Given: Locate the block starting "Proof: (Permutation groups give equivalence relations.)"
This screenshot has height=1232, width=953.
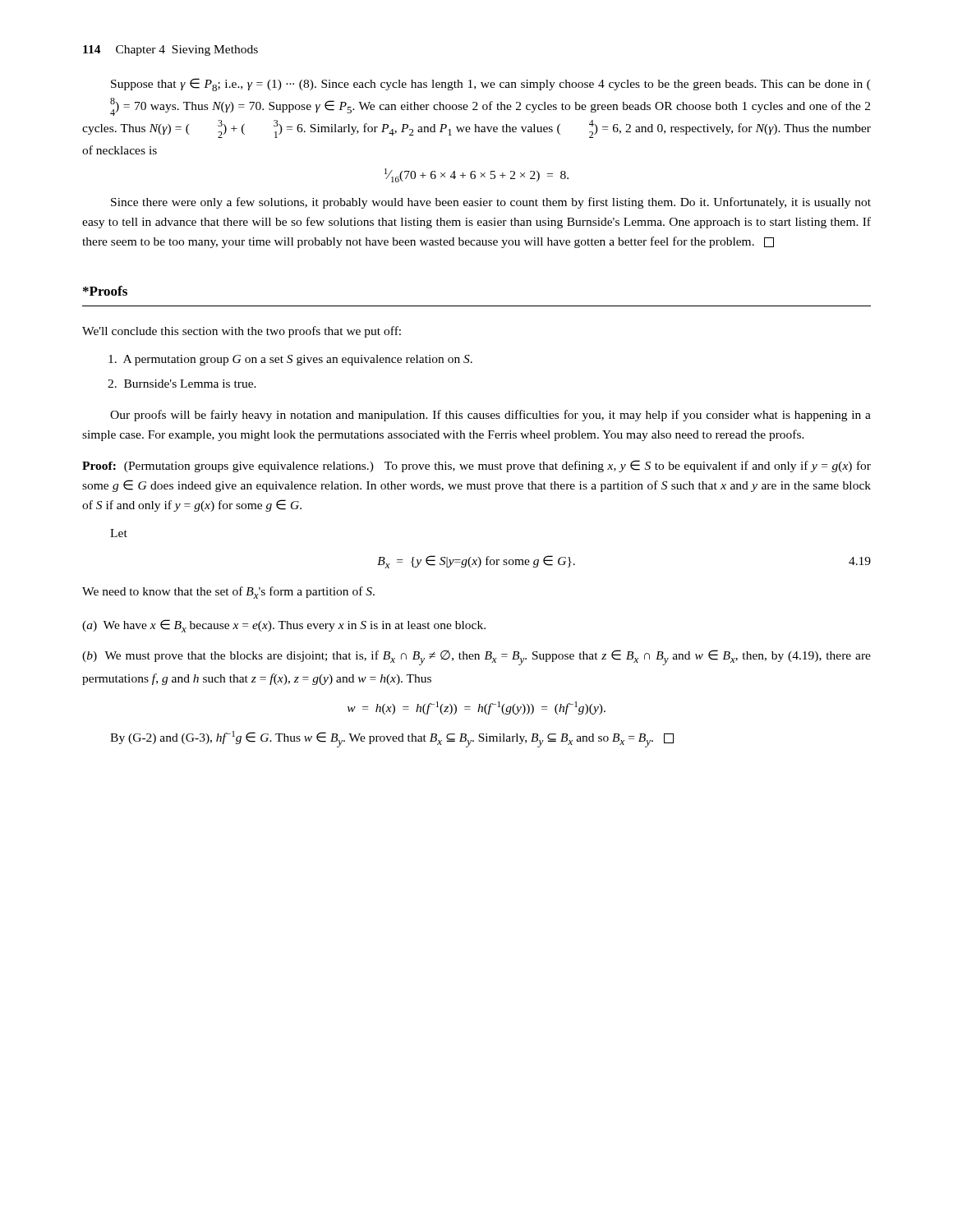Looking at the screenshot, I should tap(476, 485).
